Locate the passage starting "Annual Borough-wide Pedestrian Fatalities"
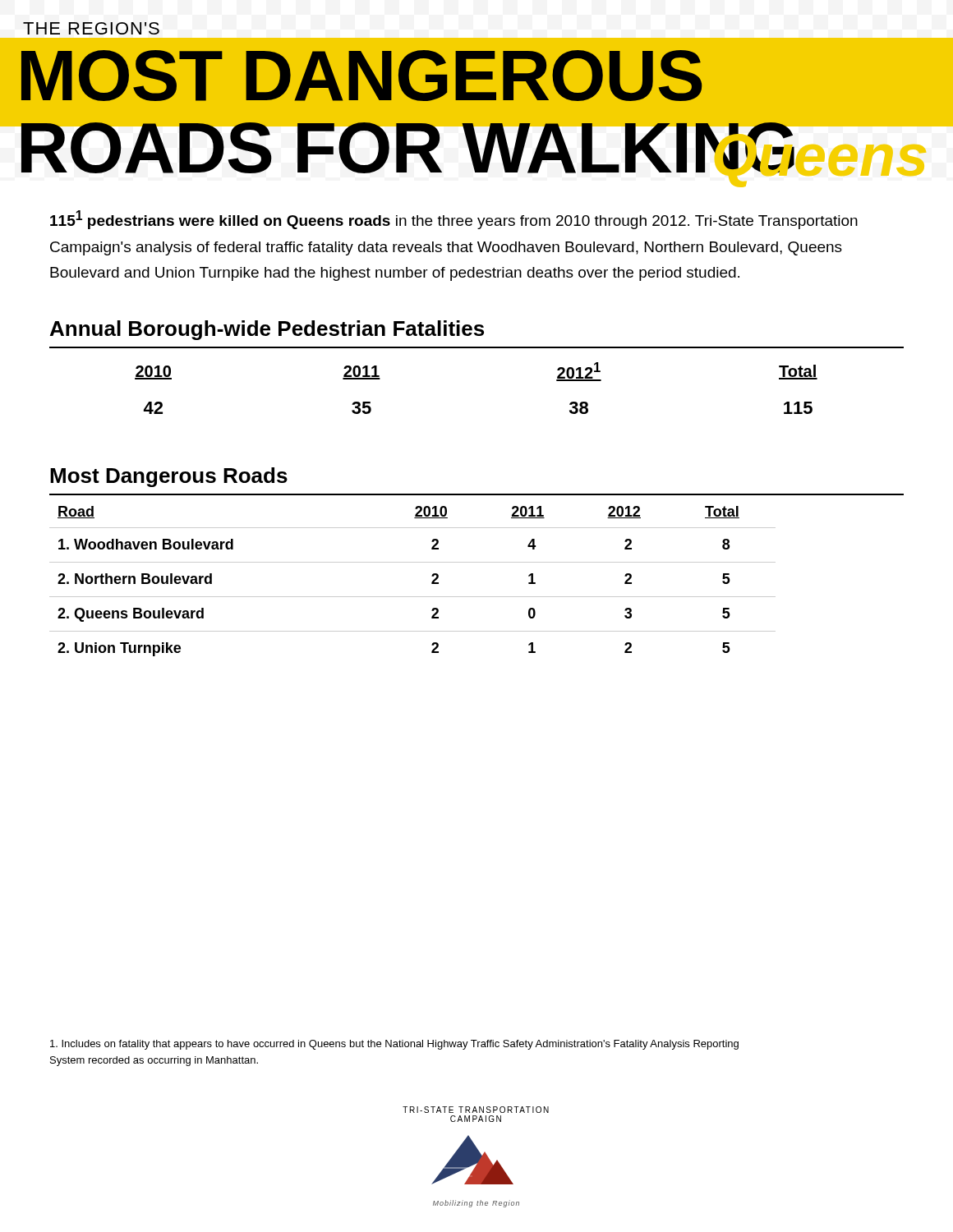953x1232 pixels. tap(476, 333)
